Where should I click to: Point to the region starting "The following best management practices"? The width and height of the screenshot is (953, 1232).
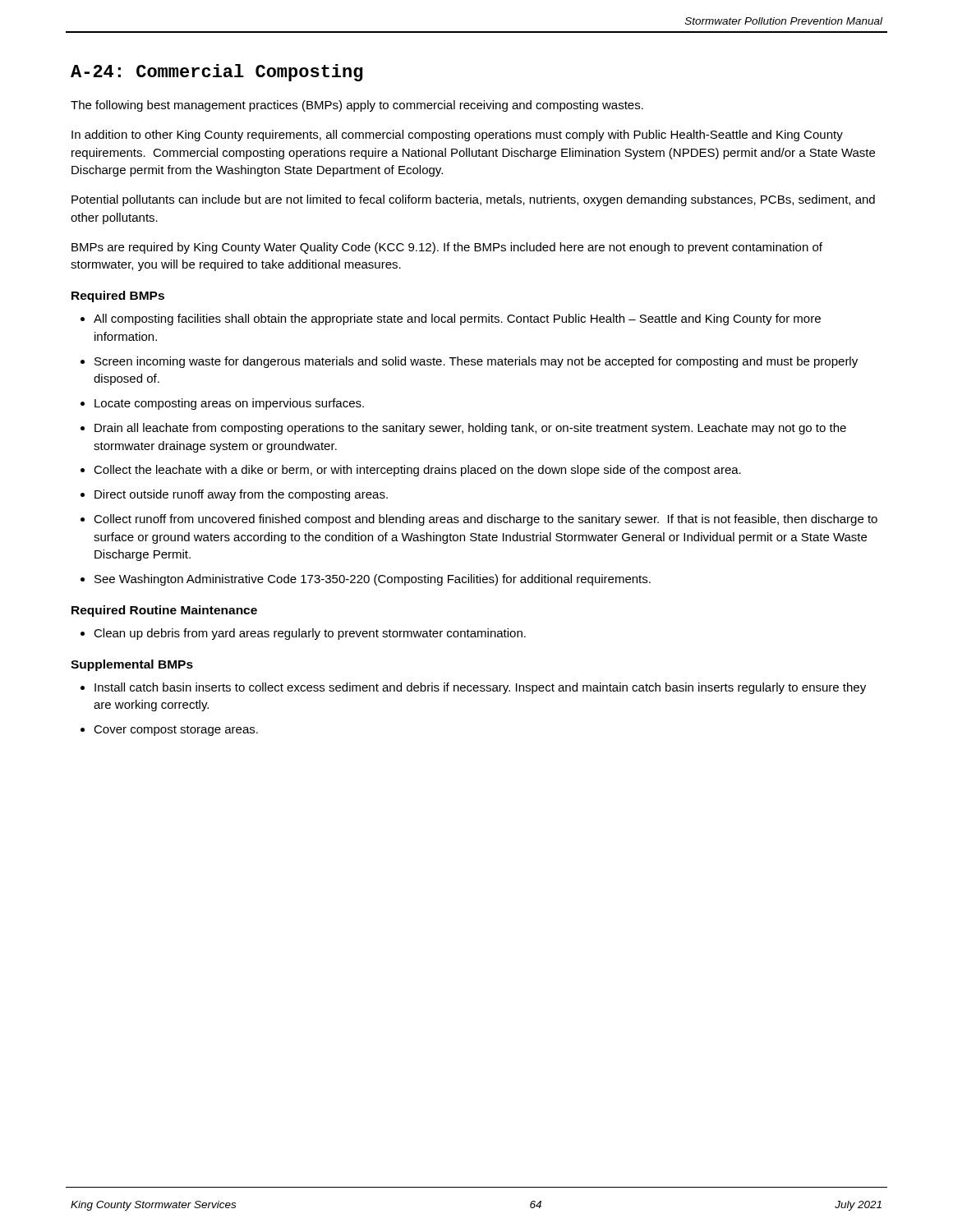pos(357,105)
